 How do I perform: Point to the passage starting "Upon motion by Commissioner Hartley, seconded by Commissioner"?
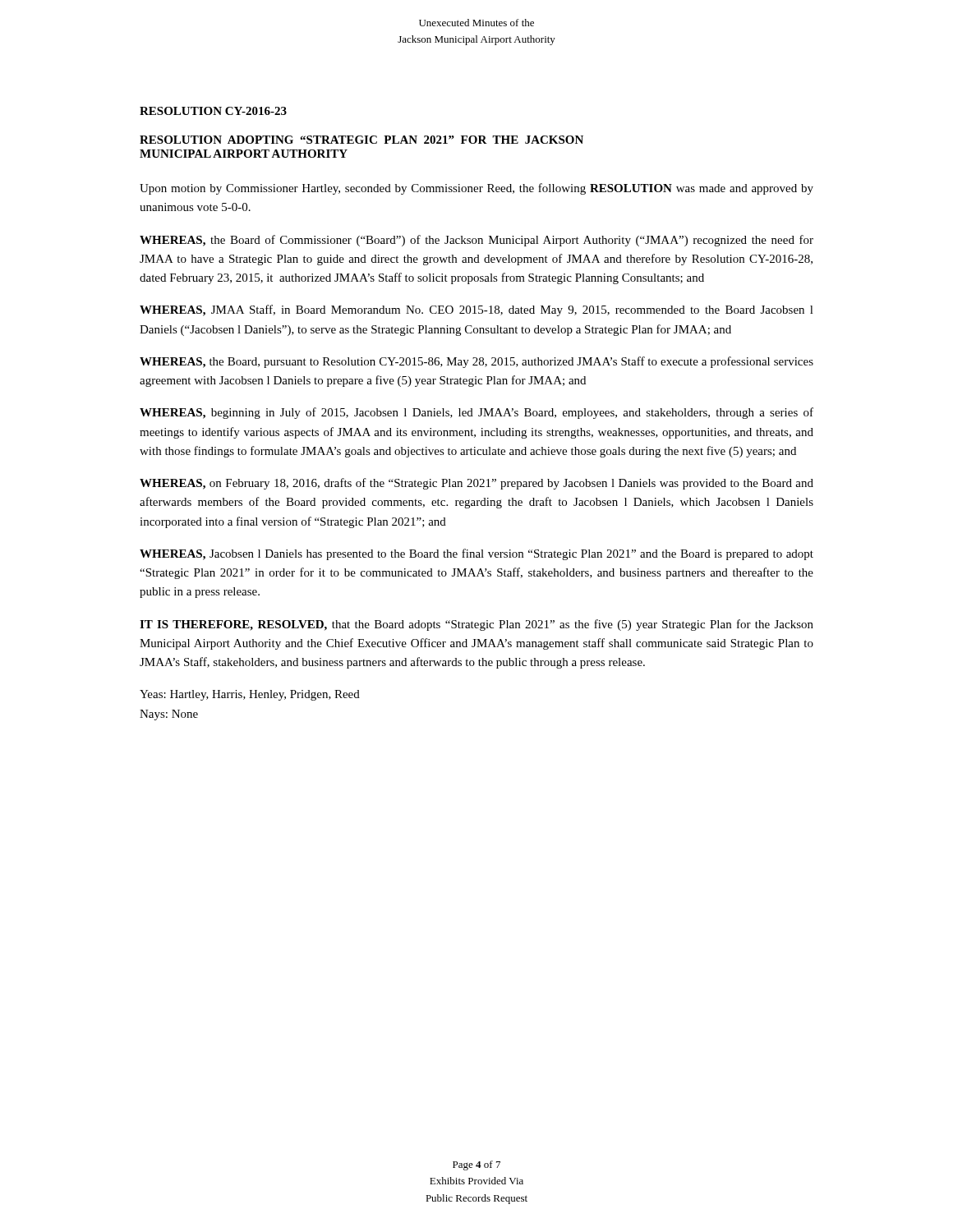(476, 198)
